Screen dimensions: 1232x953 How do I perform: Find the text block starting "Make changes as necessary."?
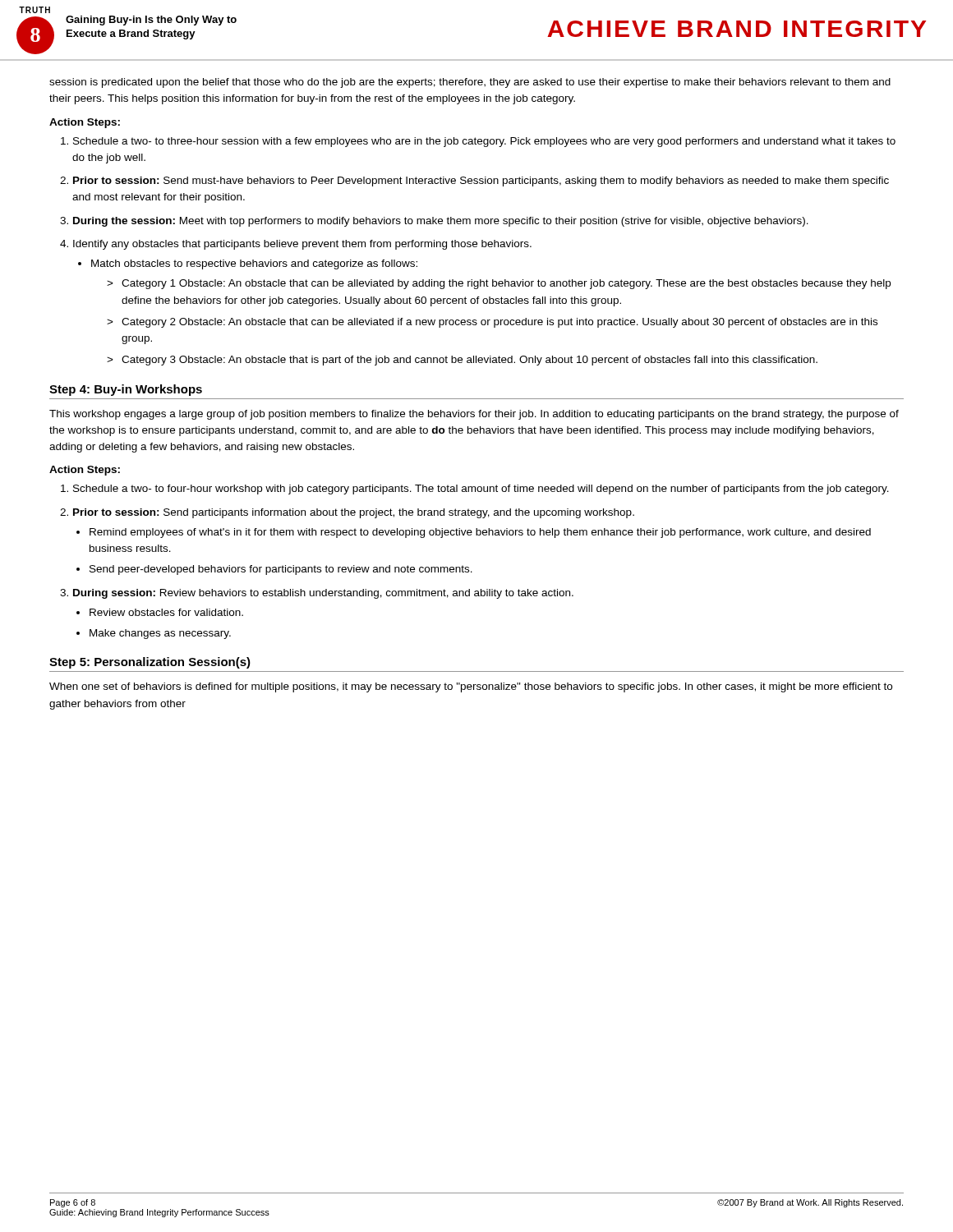pos(160,633)
